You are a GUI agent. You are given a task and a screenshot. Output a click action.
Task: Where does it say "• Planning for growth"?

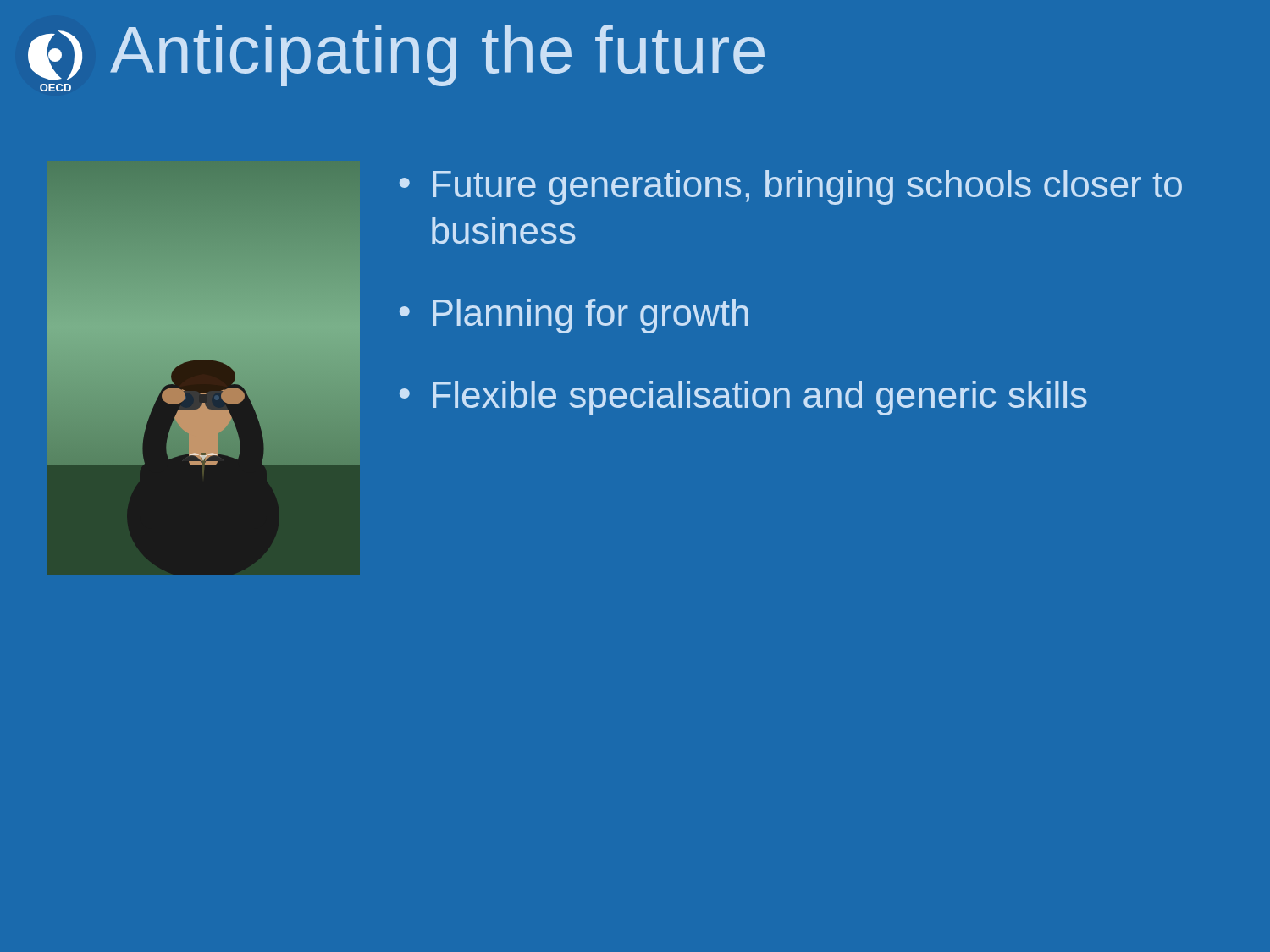coord(574,313)
